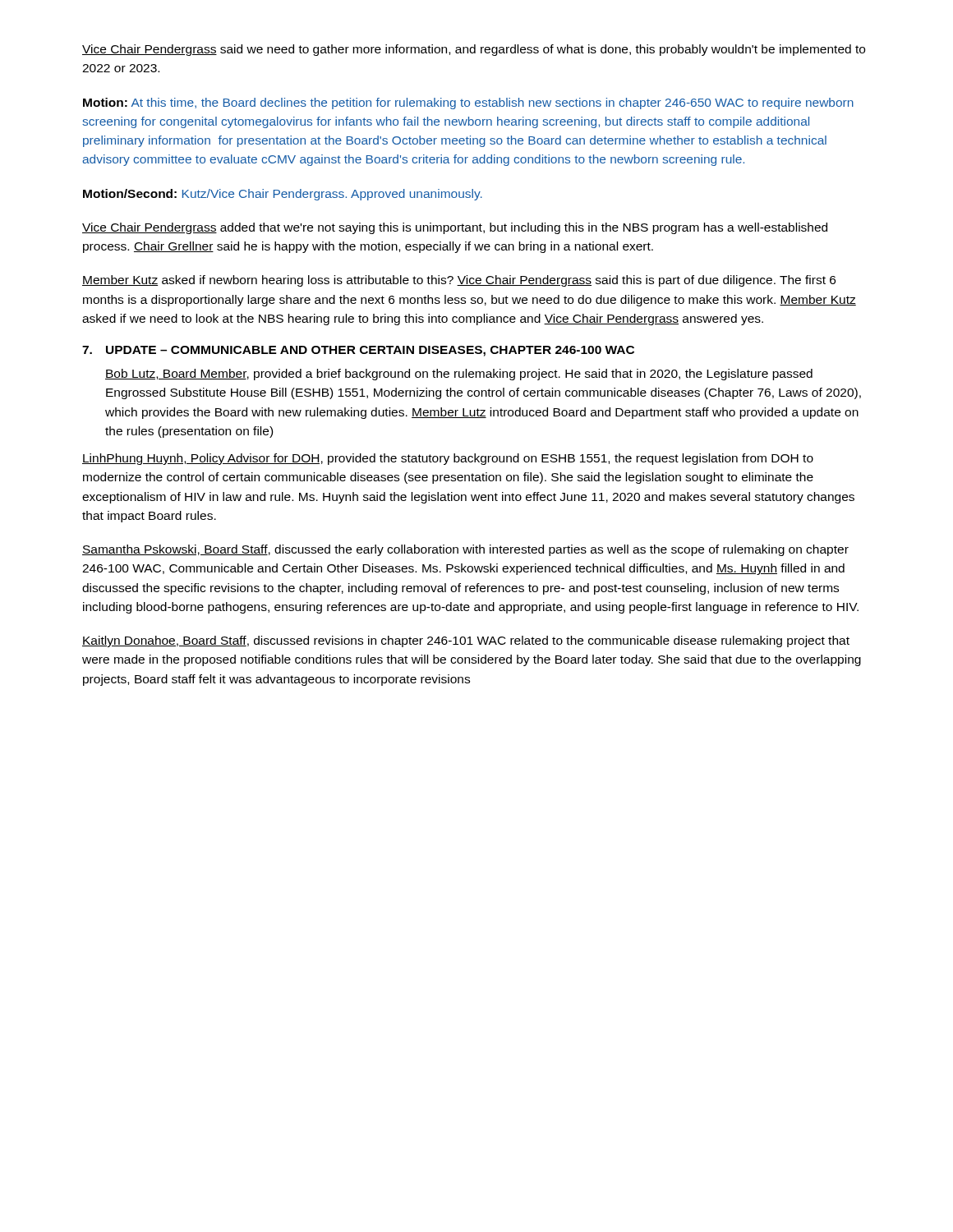
Task: Locate the passage starting "LinhPhung Huynh, Policy Advisor for DOH, provided"
Action: point(469,487)
